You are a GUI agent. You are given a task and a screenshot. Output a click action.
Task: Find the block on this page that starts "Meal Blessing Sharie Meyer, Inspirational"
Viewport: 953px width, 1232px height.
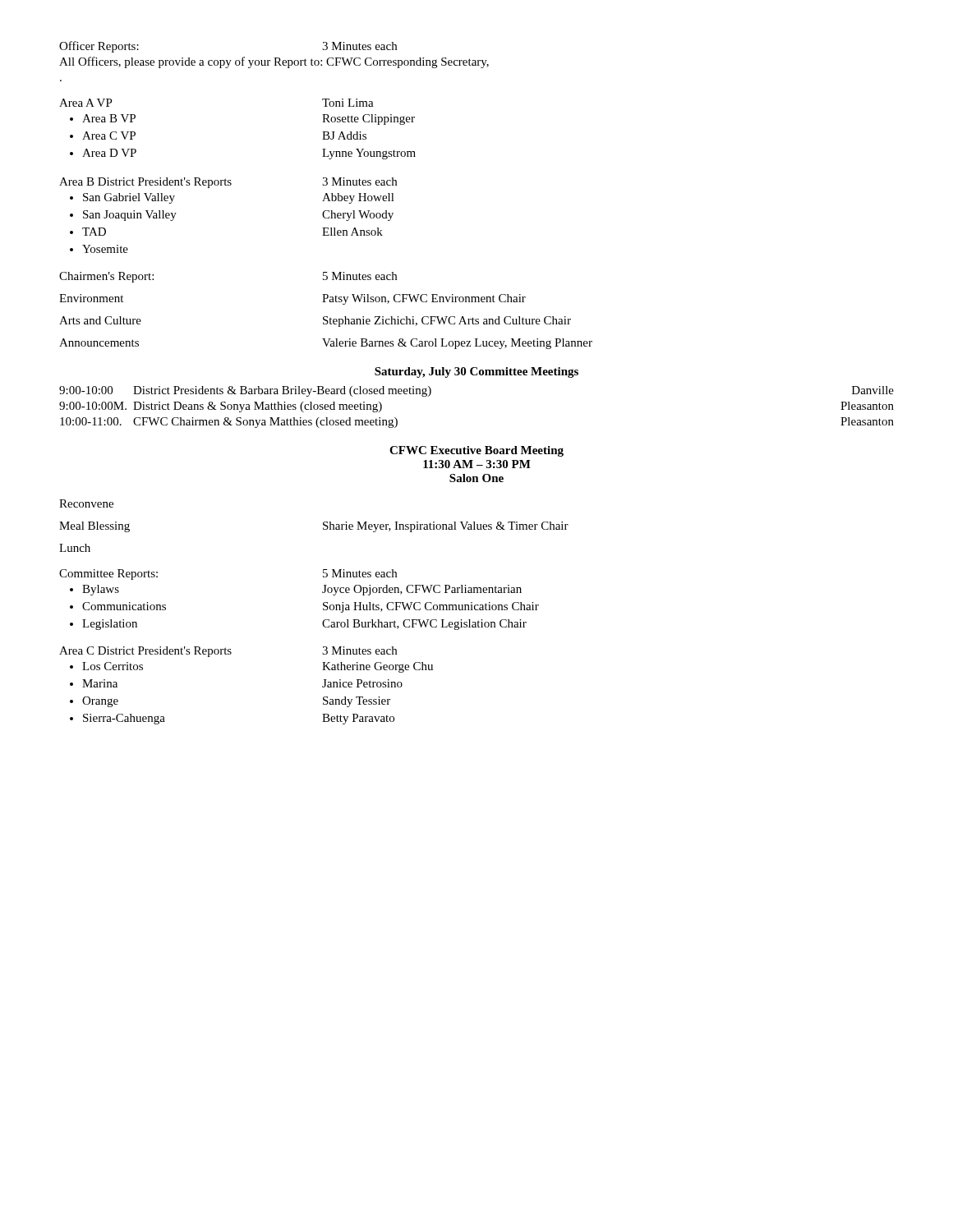(476, 526)
